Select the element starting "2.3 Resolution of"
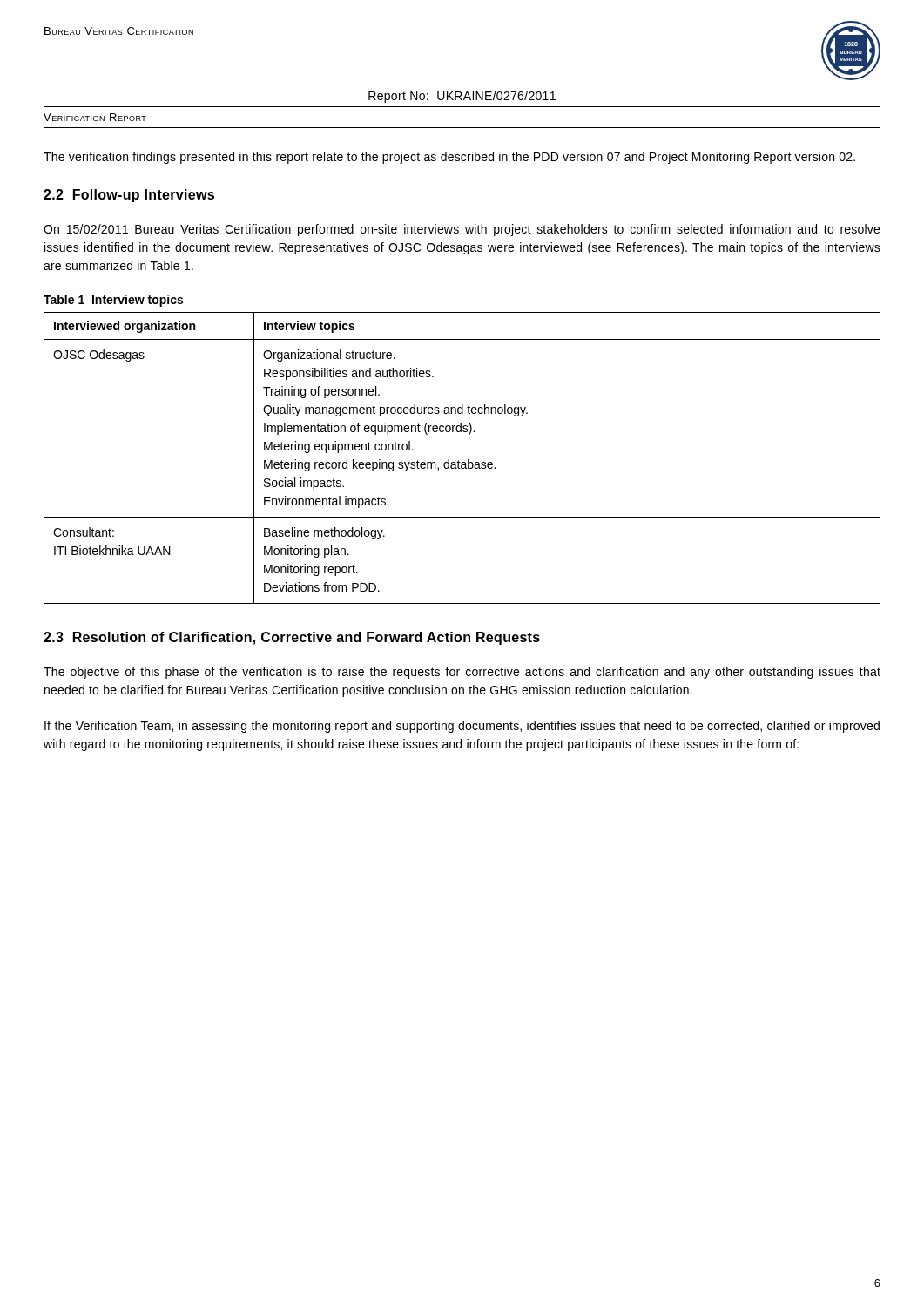The width and height of the screenshot is (924, 1307). pyautogui.click(x=292, y=637)
